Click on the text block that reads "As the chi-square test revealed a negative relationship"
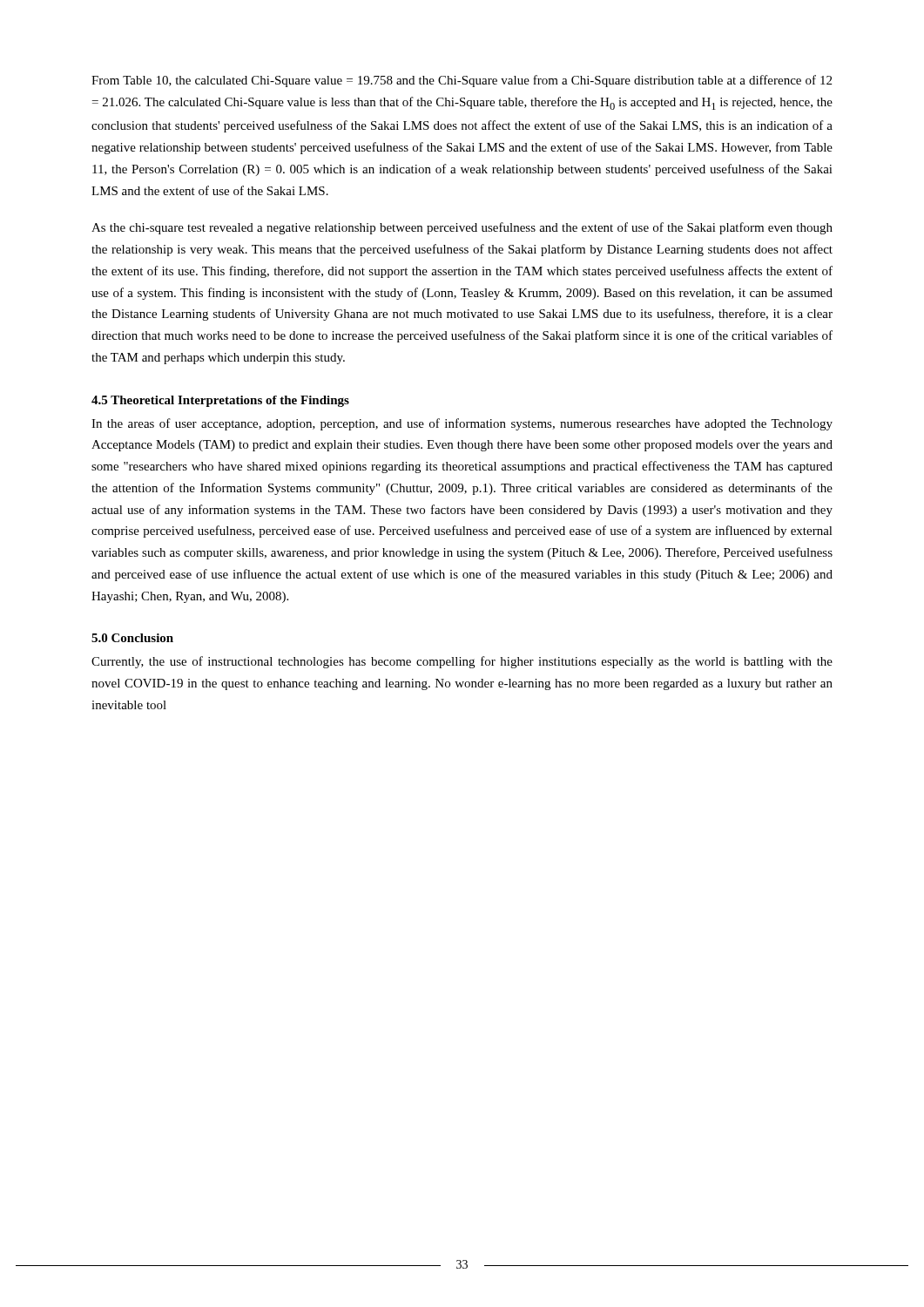924x1307 pixels. 462,292
